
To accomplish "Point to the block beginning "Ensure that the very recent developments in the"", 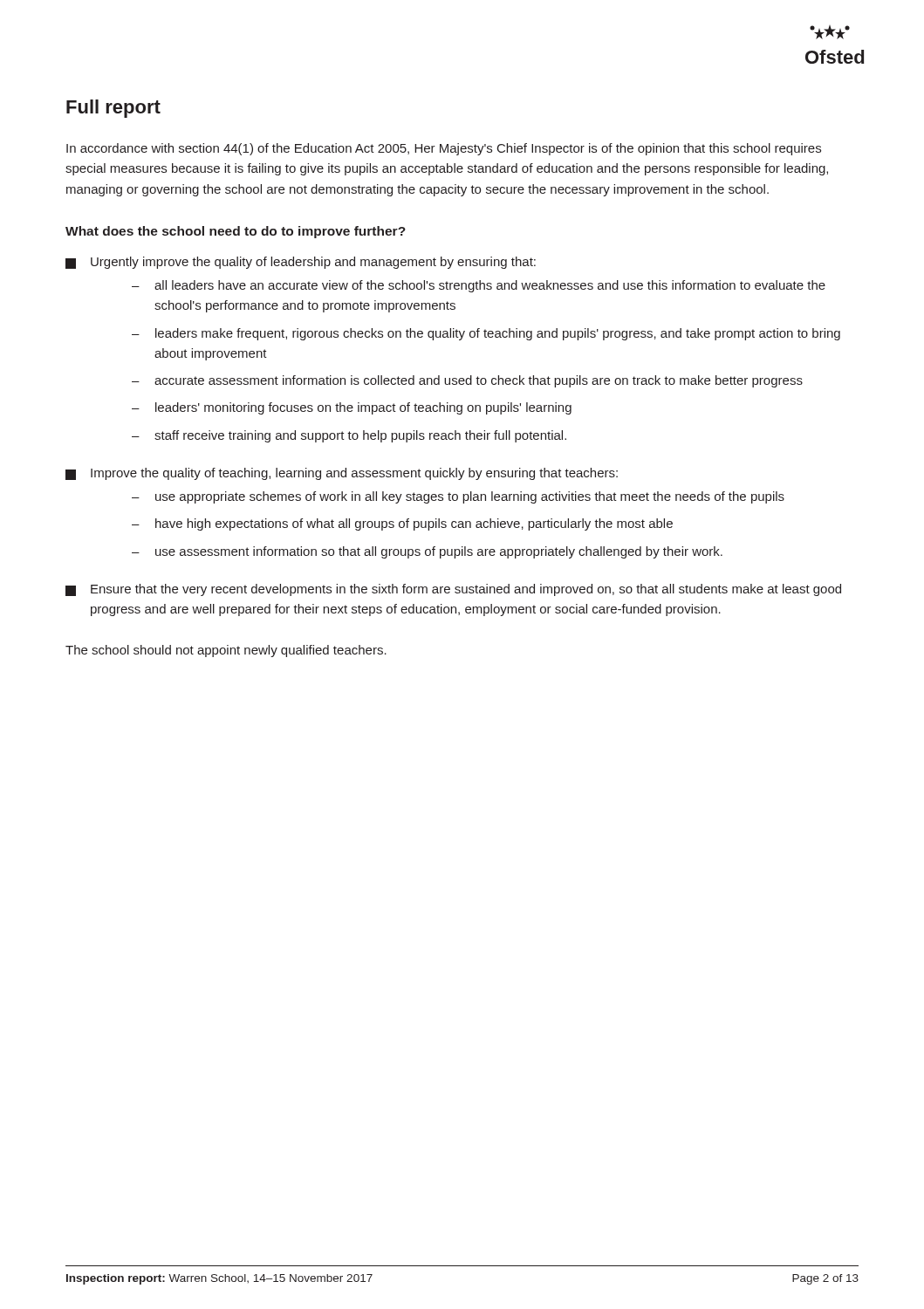I will pos(462,599).
